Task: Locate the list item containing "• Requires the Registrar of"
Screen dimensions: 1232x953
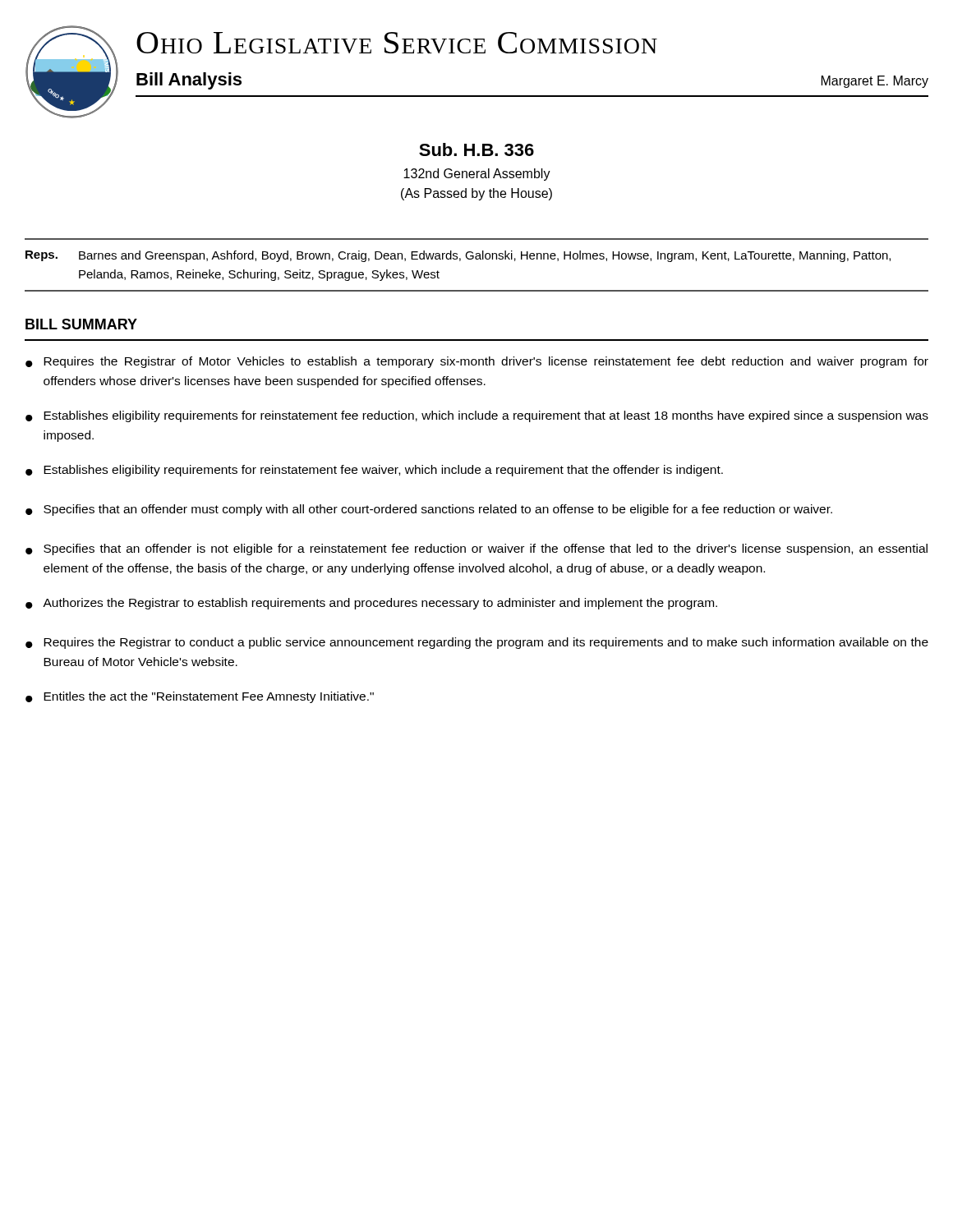Action: (476, 371)
